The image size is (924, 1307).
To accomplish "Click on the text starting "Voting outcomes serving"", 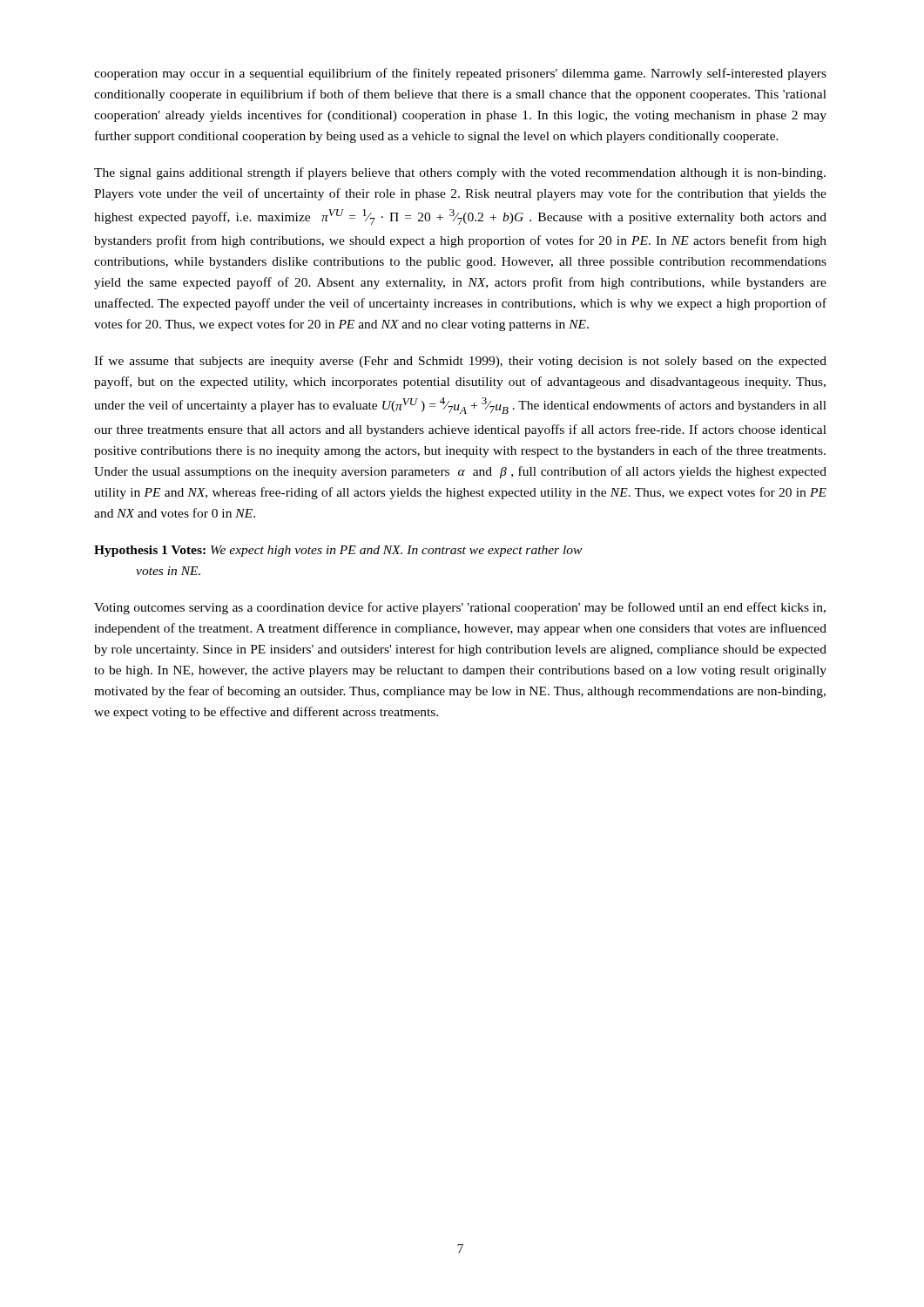I will (x=460, y=659).
